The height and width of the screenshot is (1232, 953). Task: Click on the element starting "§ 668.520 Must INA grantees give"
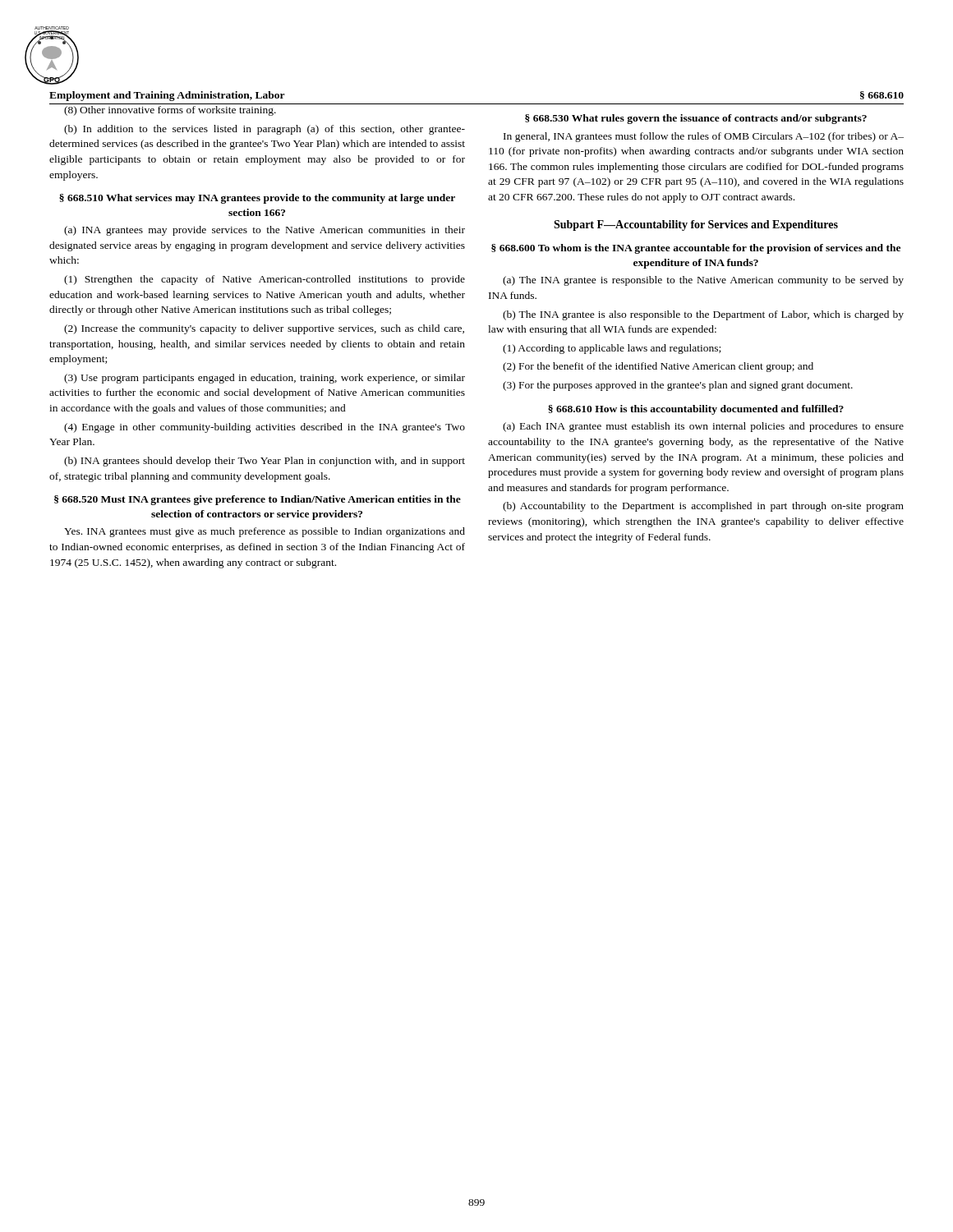point(257,506)
